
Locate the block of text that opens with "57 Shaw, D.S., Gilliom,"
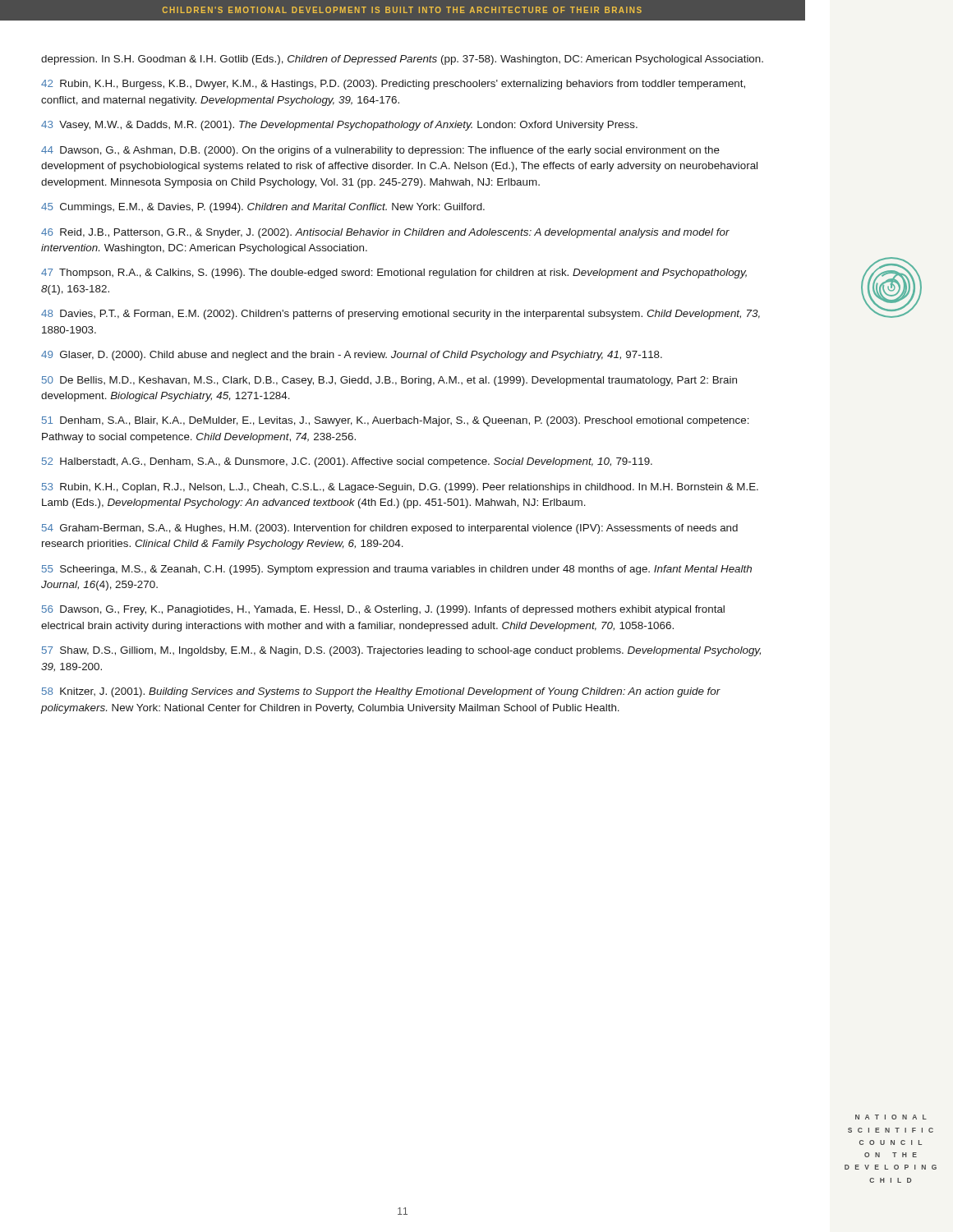(x=402, y=658)
